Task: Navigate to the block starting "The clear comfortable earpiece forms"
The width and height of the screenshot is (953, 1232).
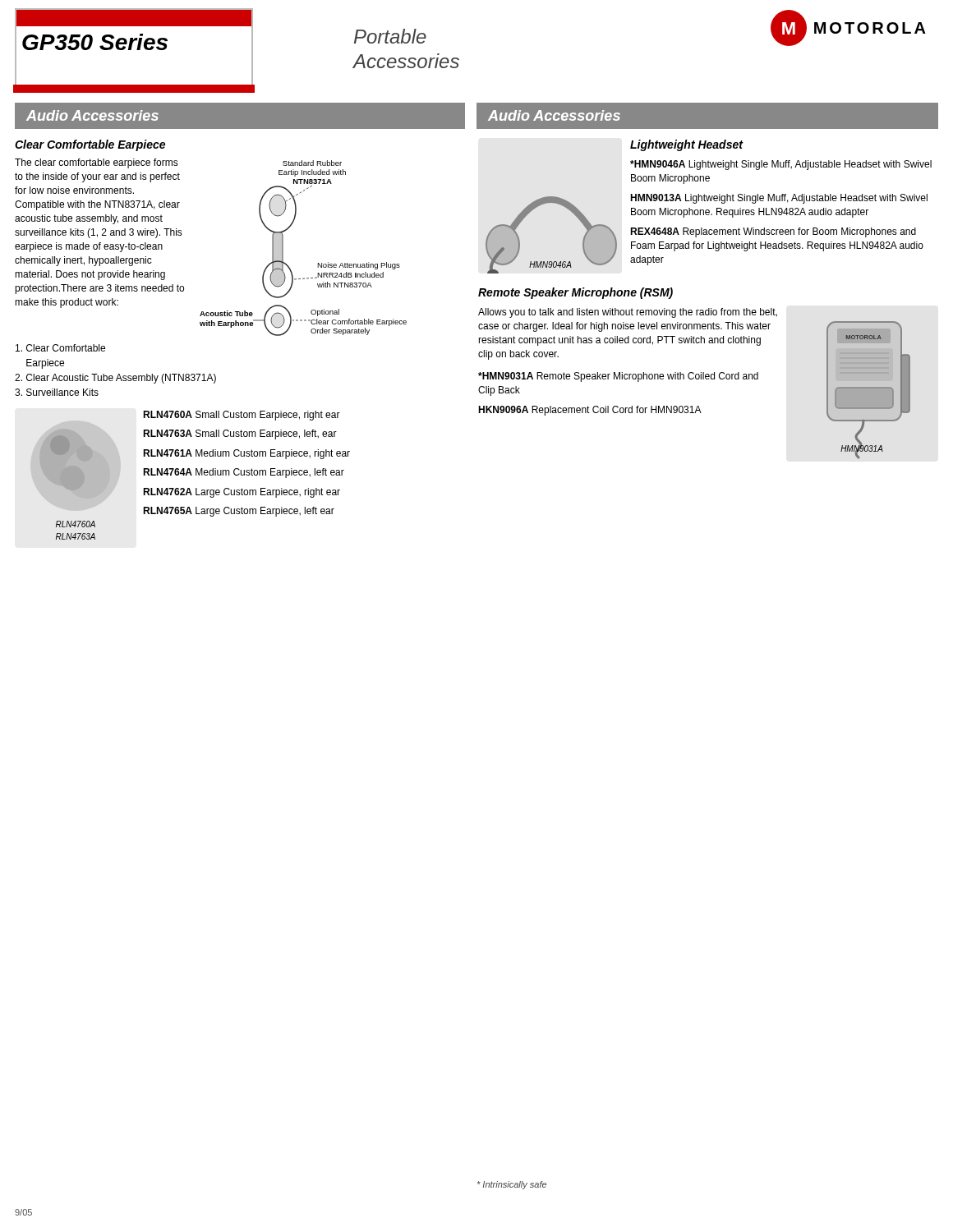Action: [100, 233]
